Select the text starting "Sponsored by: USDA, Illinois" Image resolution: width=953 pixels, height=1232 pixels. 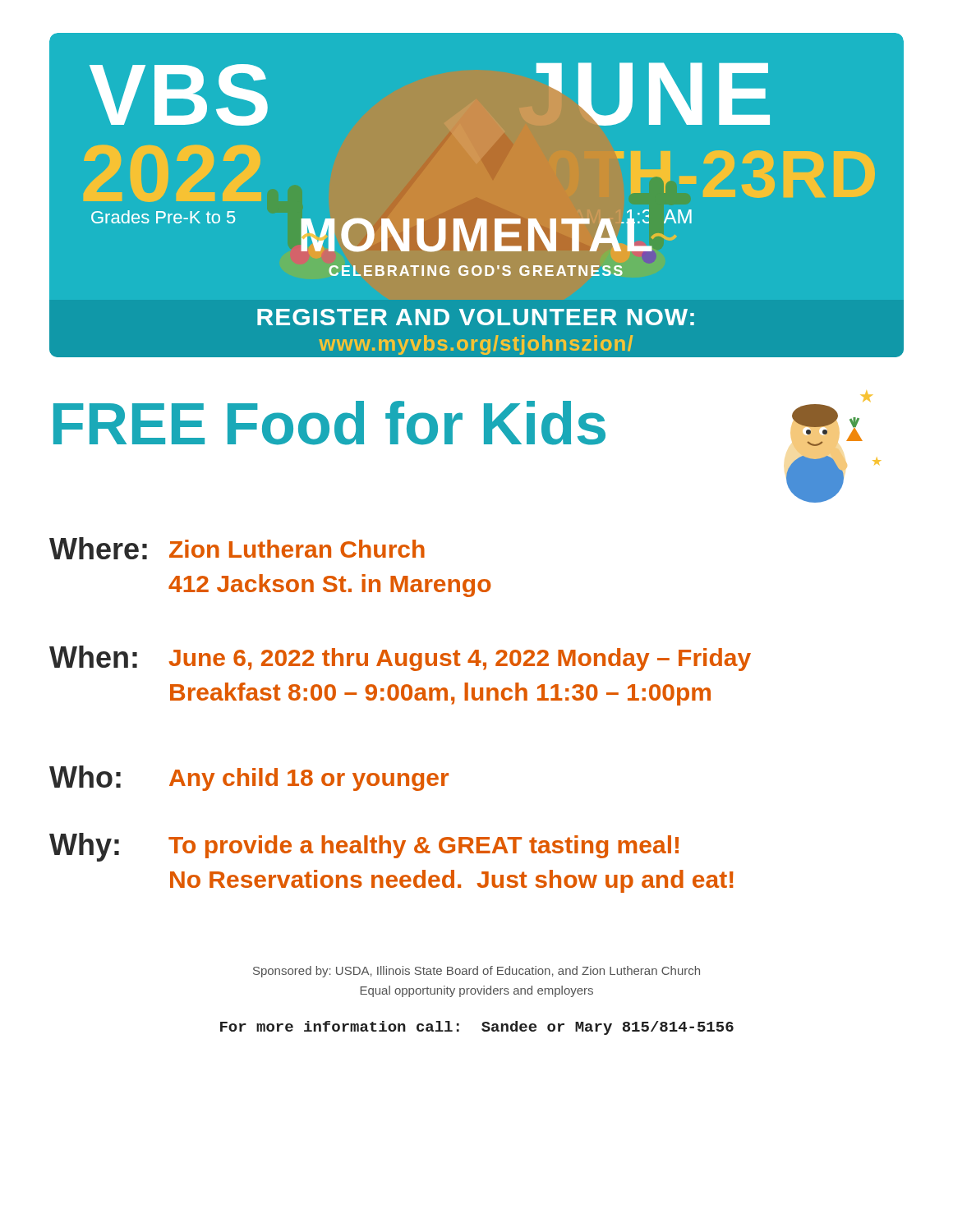coord(476,980)
